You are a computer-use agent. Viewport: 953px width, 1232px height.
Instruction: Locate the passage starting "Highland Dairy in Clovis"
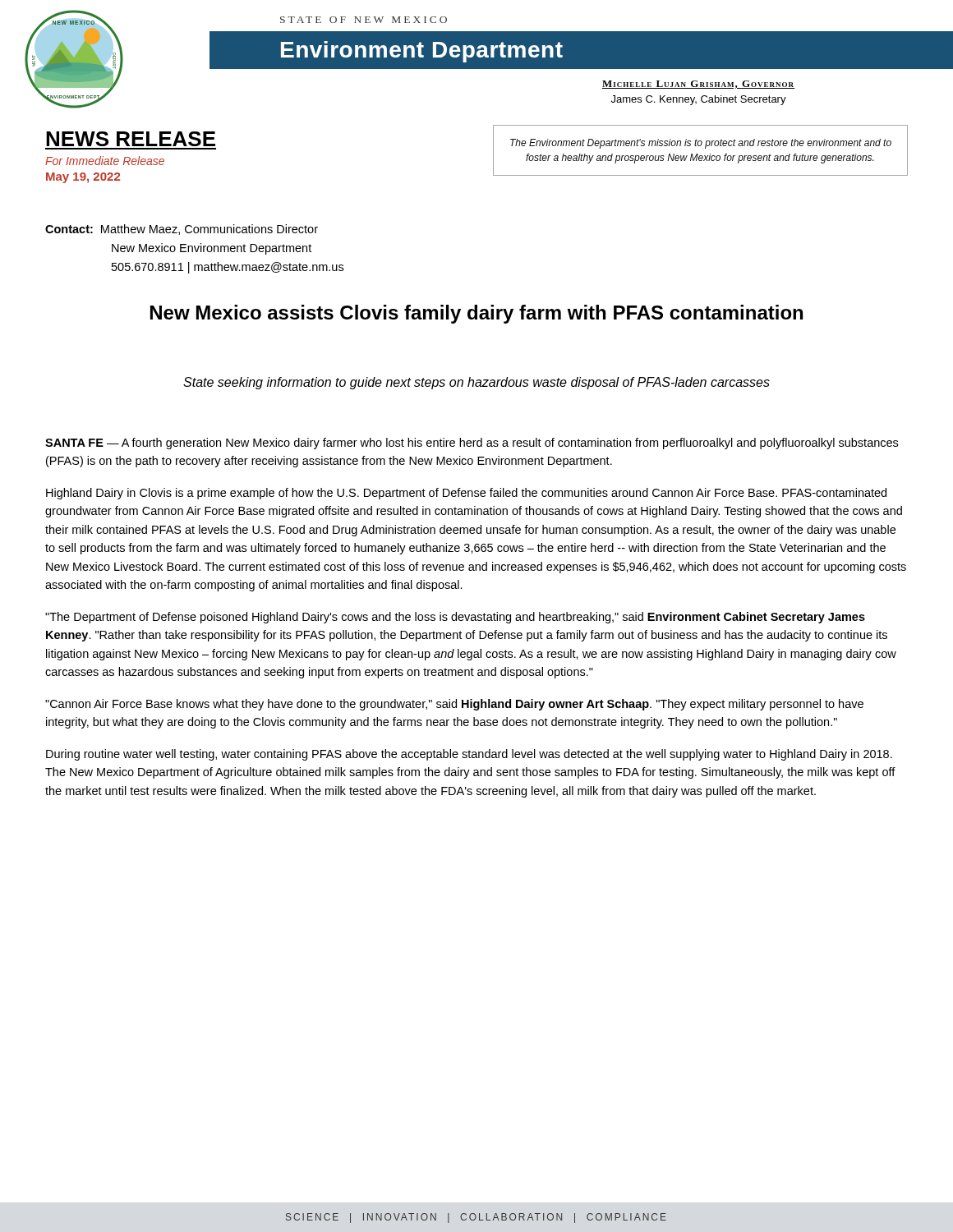pyautogui.click(x=476, y=539)
